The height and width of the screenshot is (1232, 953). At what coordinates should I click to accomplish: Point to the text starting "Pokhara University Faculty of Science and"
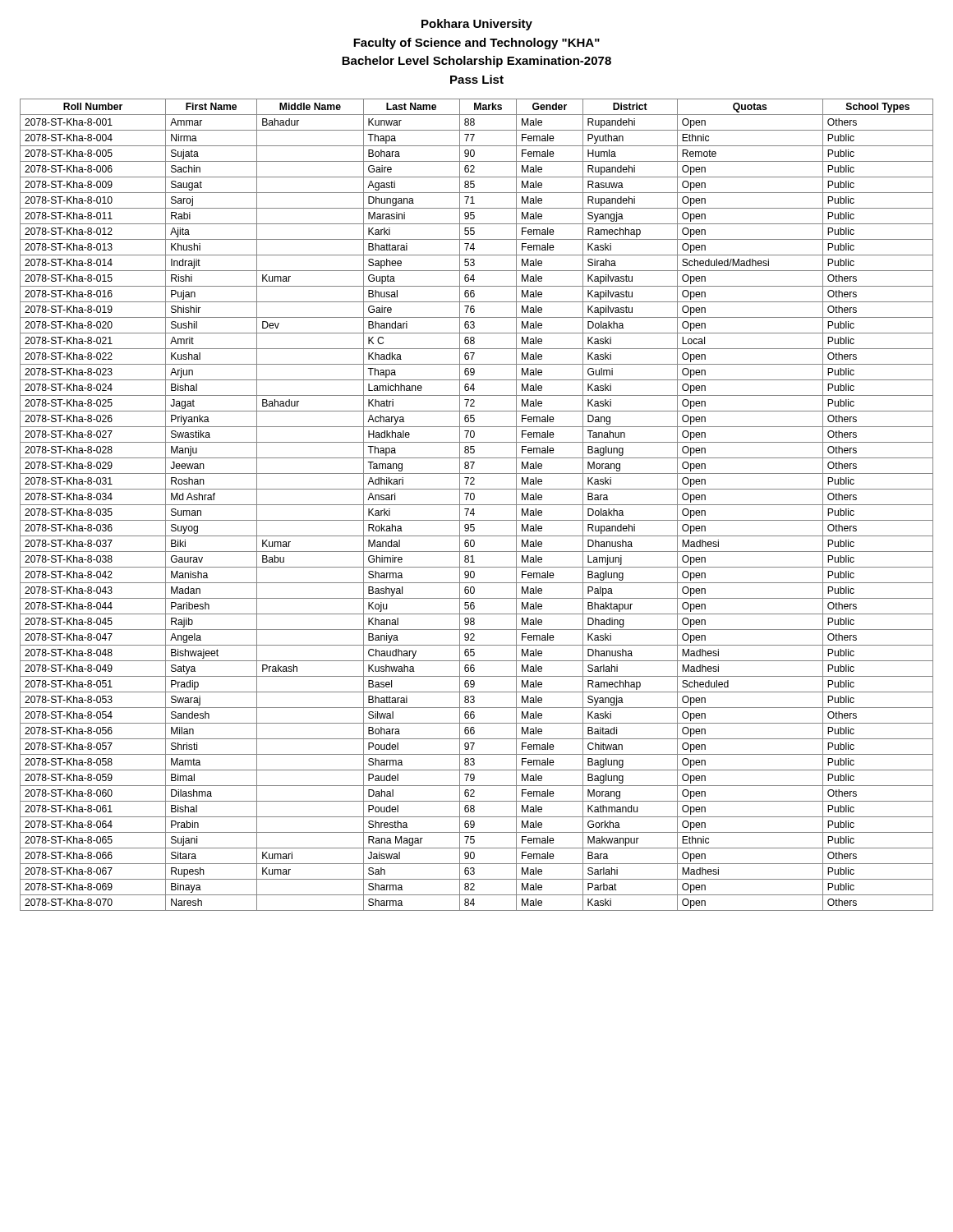(x=476, y=52)
